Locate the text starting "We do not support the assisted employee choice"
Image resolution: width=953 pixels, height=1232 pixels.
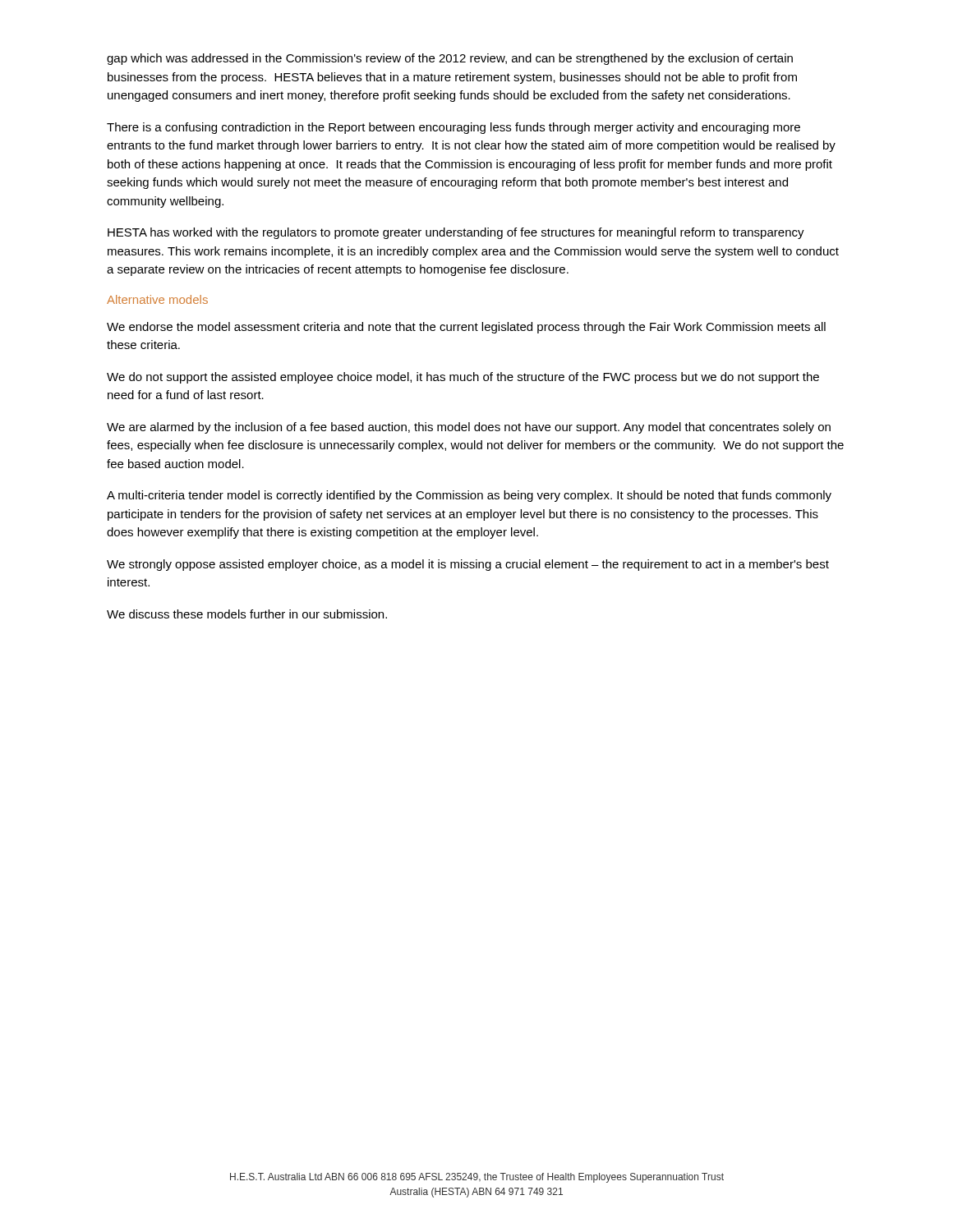tap(463, 385)
